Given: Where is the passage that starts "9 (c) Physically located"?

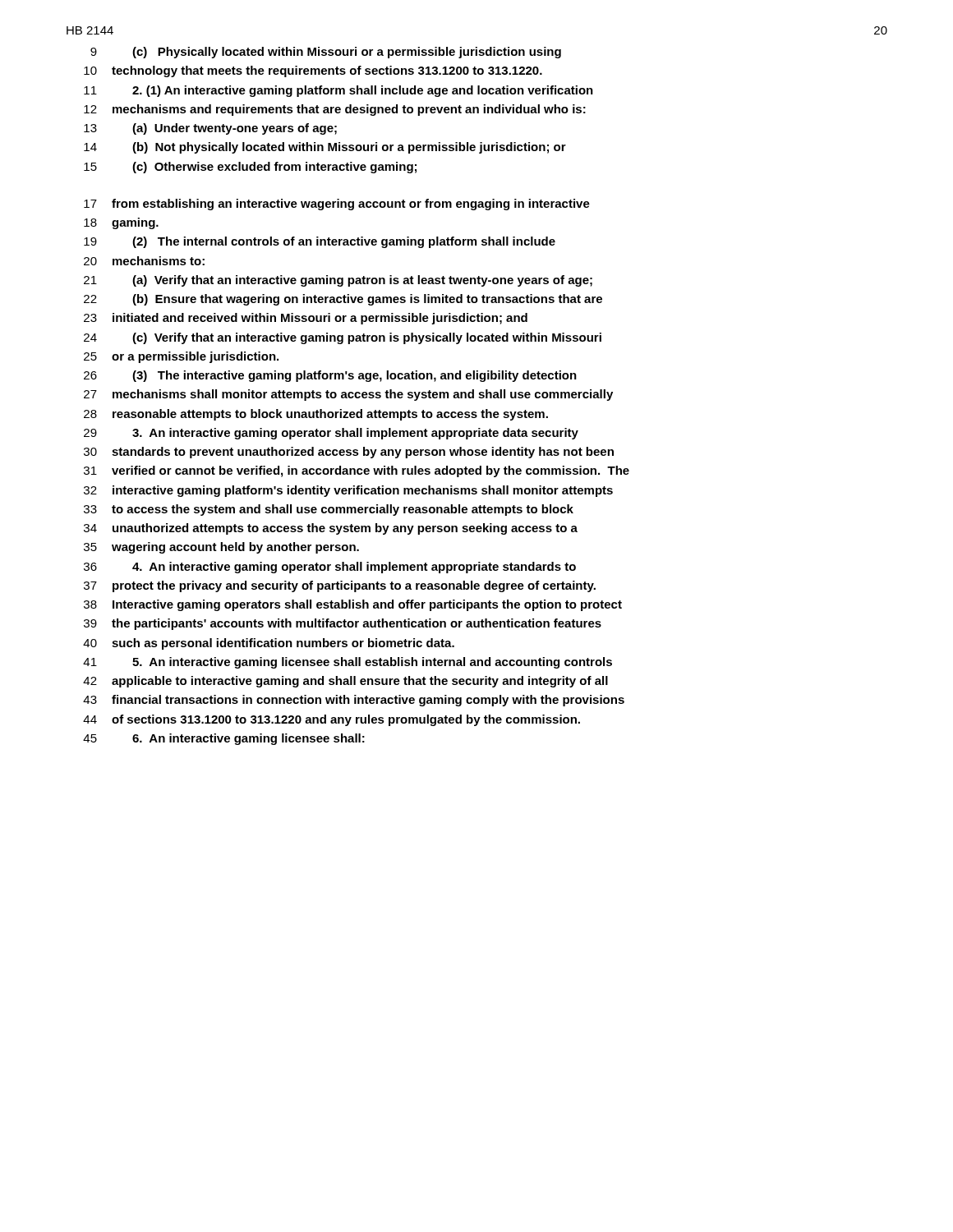Looking at the screenshot, I should coord(476,61).
